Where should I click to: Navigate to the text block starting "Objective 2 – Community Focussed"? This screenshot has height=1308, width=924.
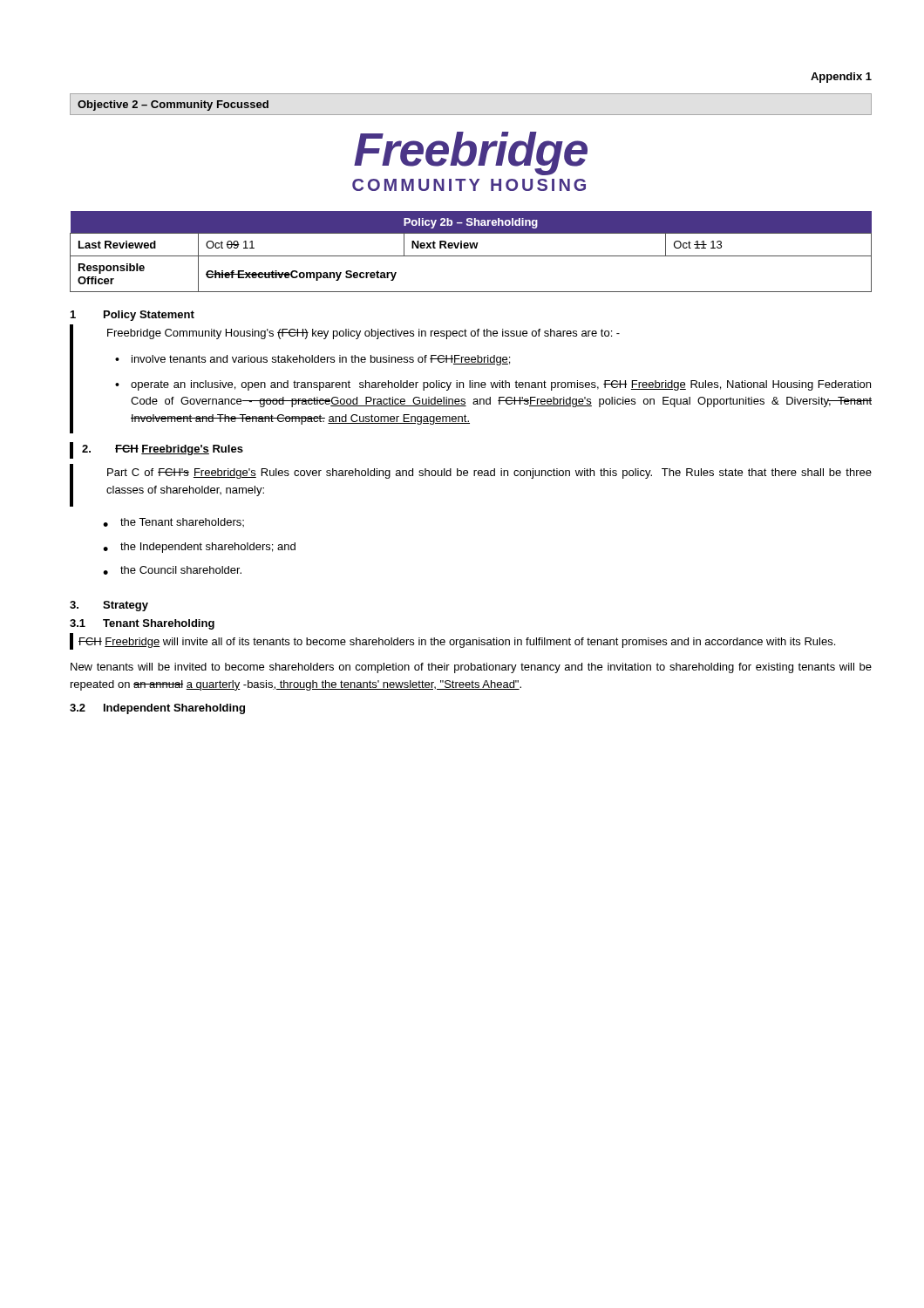point(173,104)
